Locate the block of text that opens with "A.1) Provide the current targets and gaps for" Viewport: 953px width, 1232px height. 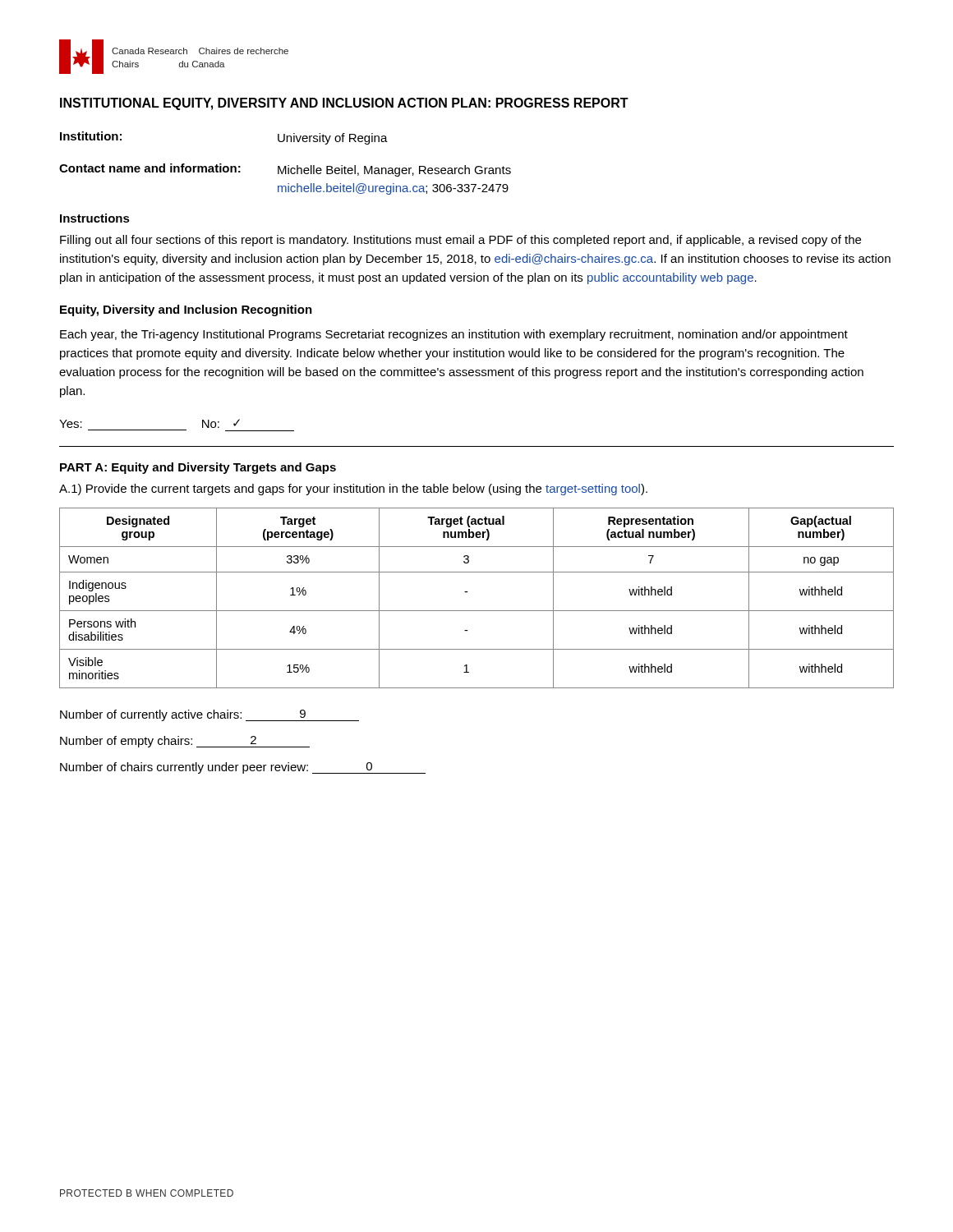(x=354, y=488)
